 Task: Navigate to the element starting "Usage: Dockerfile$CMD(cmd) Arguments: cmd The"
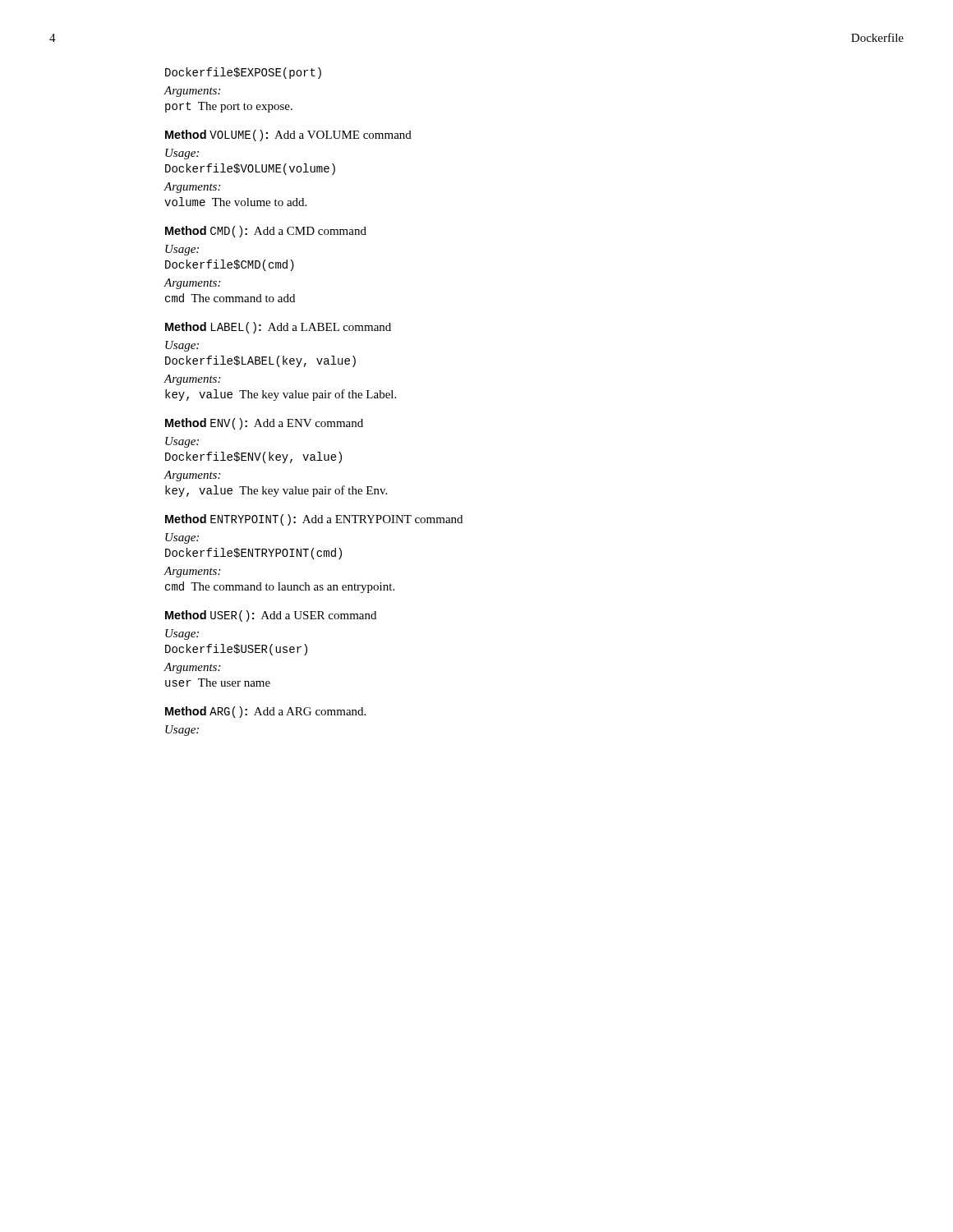pyautogui.click(x=182, y=250)
